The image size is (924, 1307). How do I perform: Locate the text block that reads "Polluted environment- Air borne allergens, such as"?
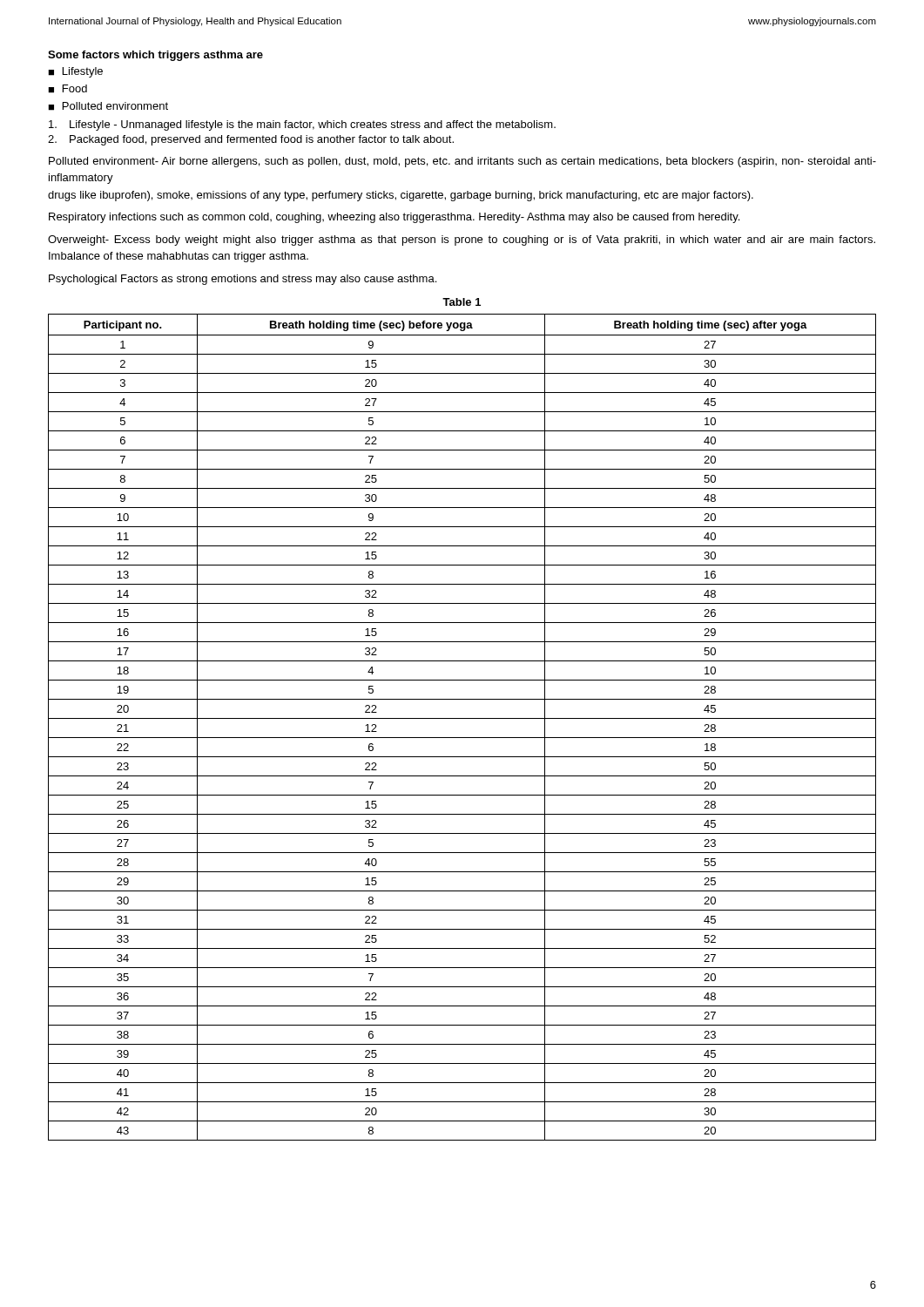[462, 162]
